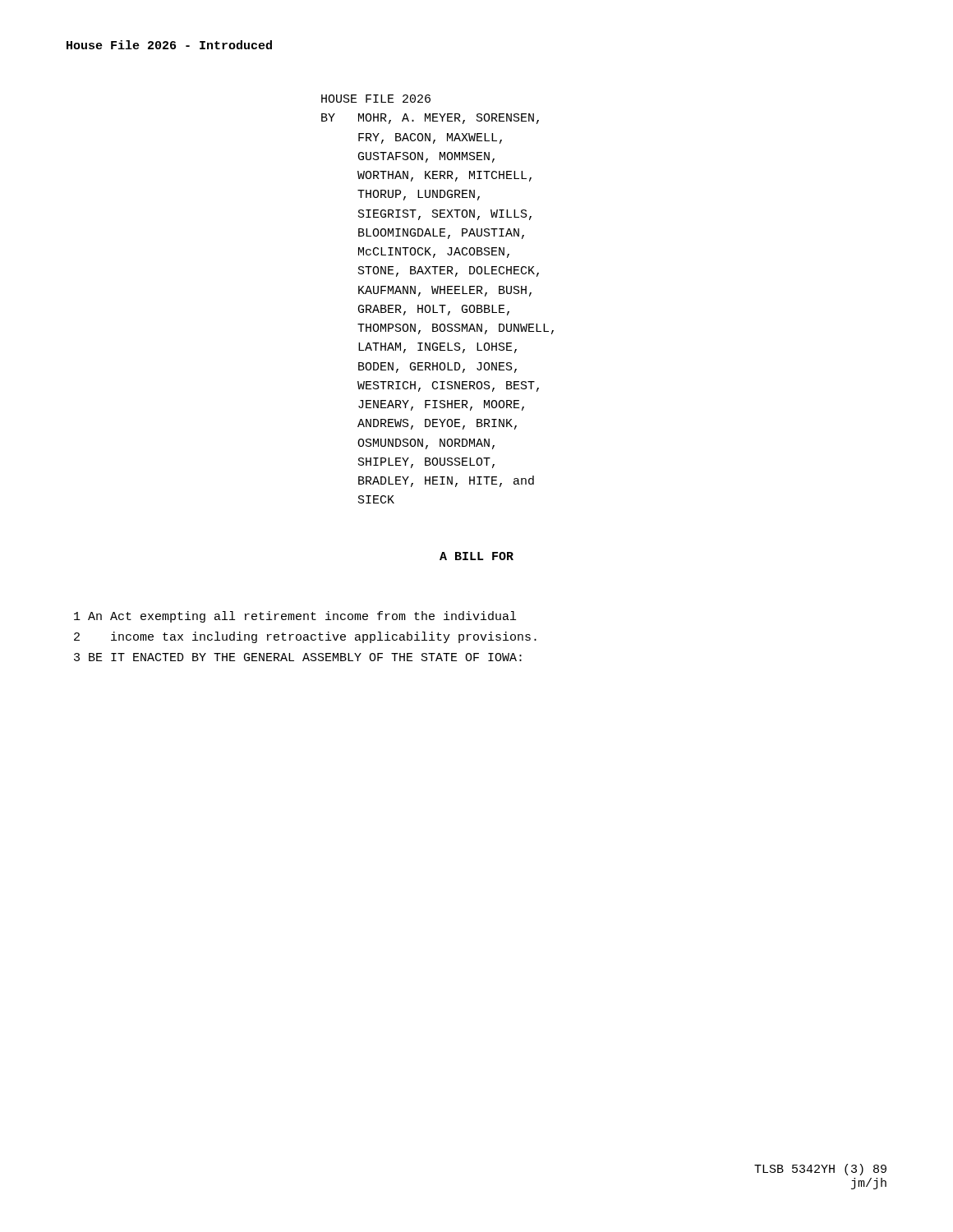Viewport: 953px width, 1232px height.
Task: Find the section header containing "A BILL FOR"
Action: [476, 557]
